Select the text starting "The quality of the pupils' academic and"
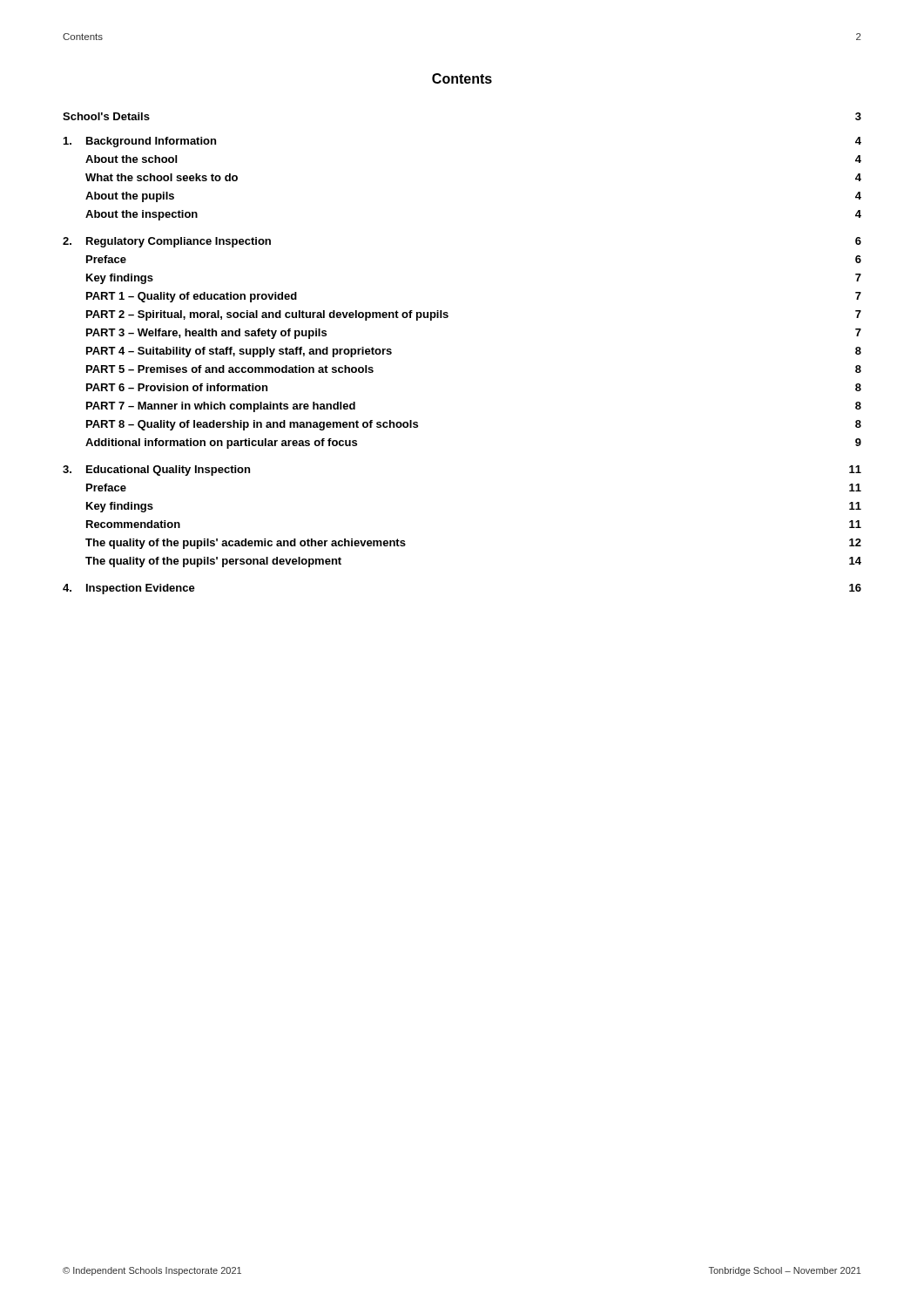Screen dimensions: 1307x924 coord(250,543)
